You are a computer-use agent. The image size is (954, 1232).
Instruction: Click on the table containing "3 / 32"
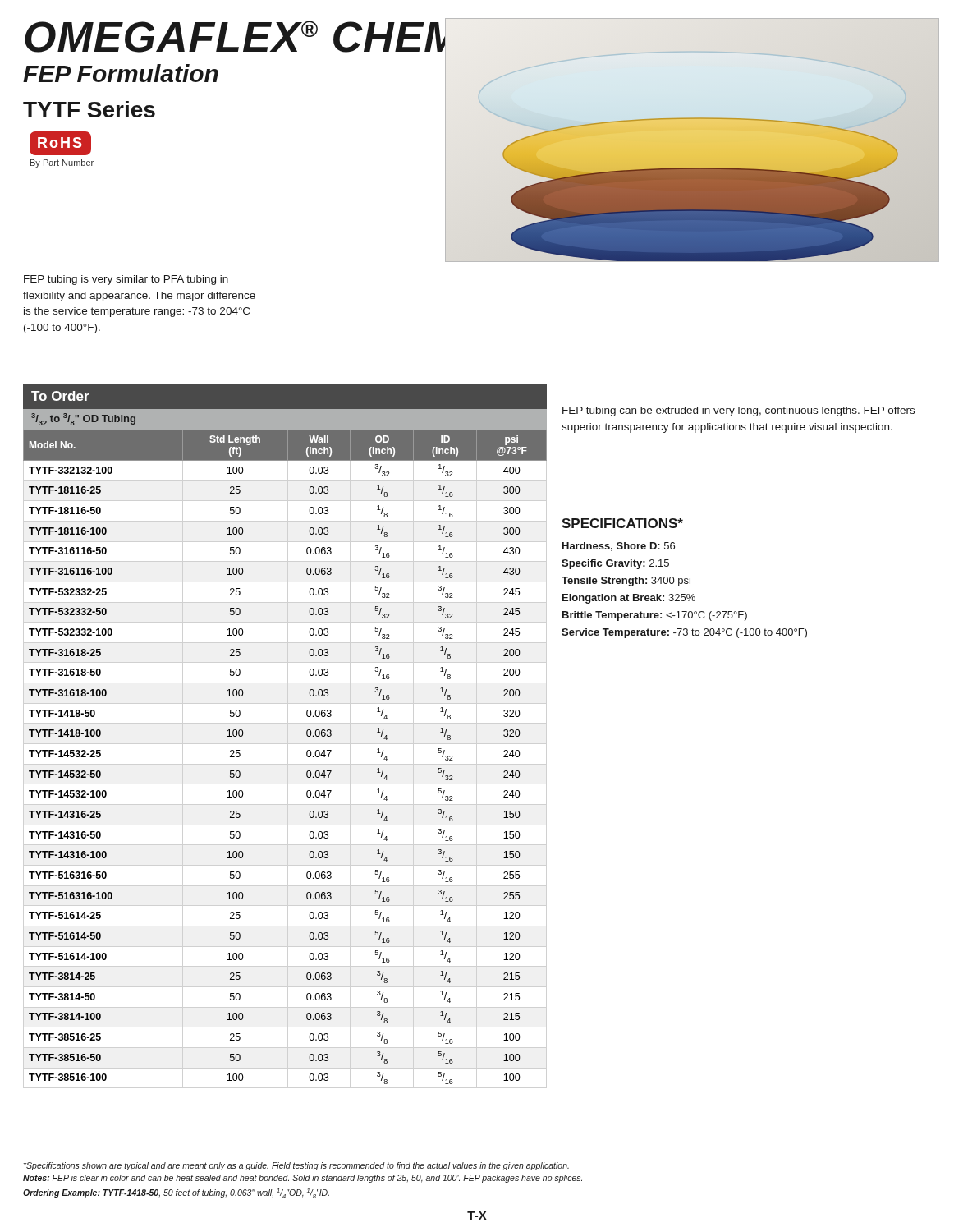[x=285, y=736]
